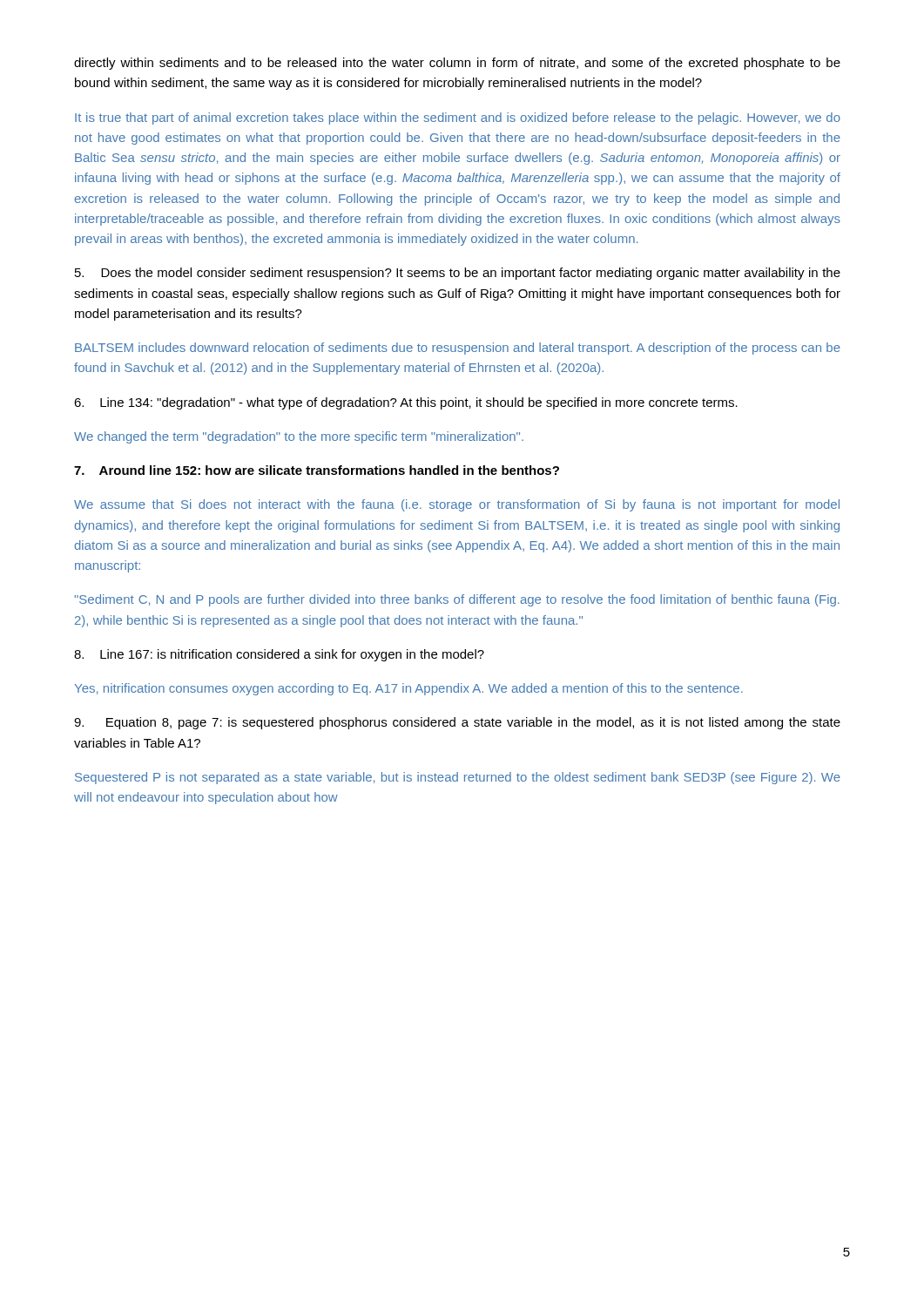This screenshot has height=1307, width=924.
Task: Select the element starting "Equation 8, page"
Action: tap(457, 732)
